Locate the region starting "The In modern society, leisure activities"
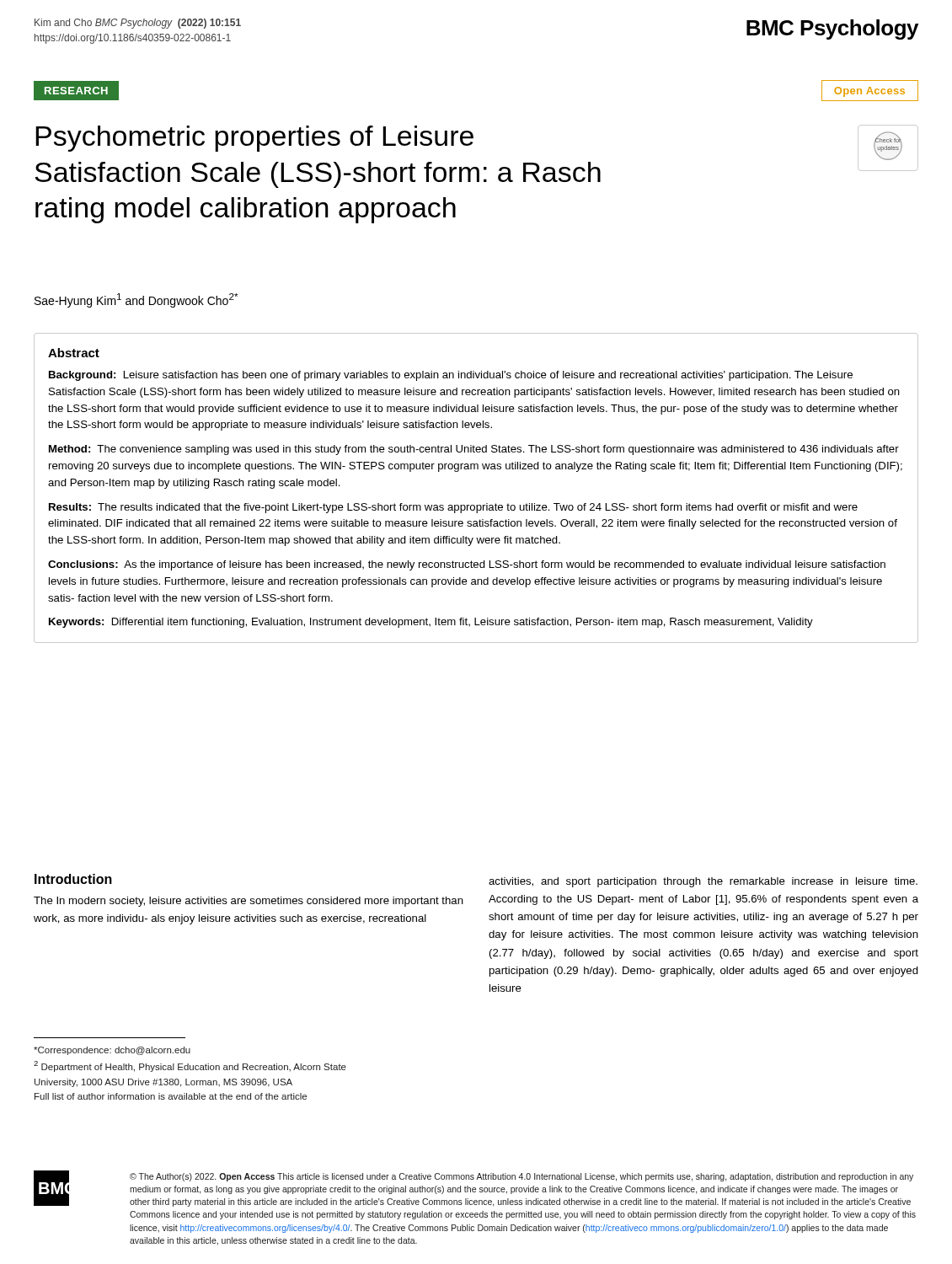This screenshot has height=1264, width=952. 249,909
